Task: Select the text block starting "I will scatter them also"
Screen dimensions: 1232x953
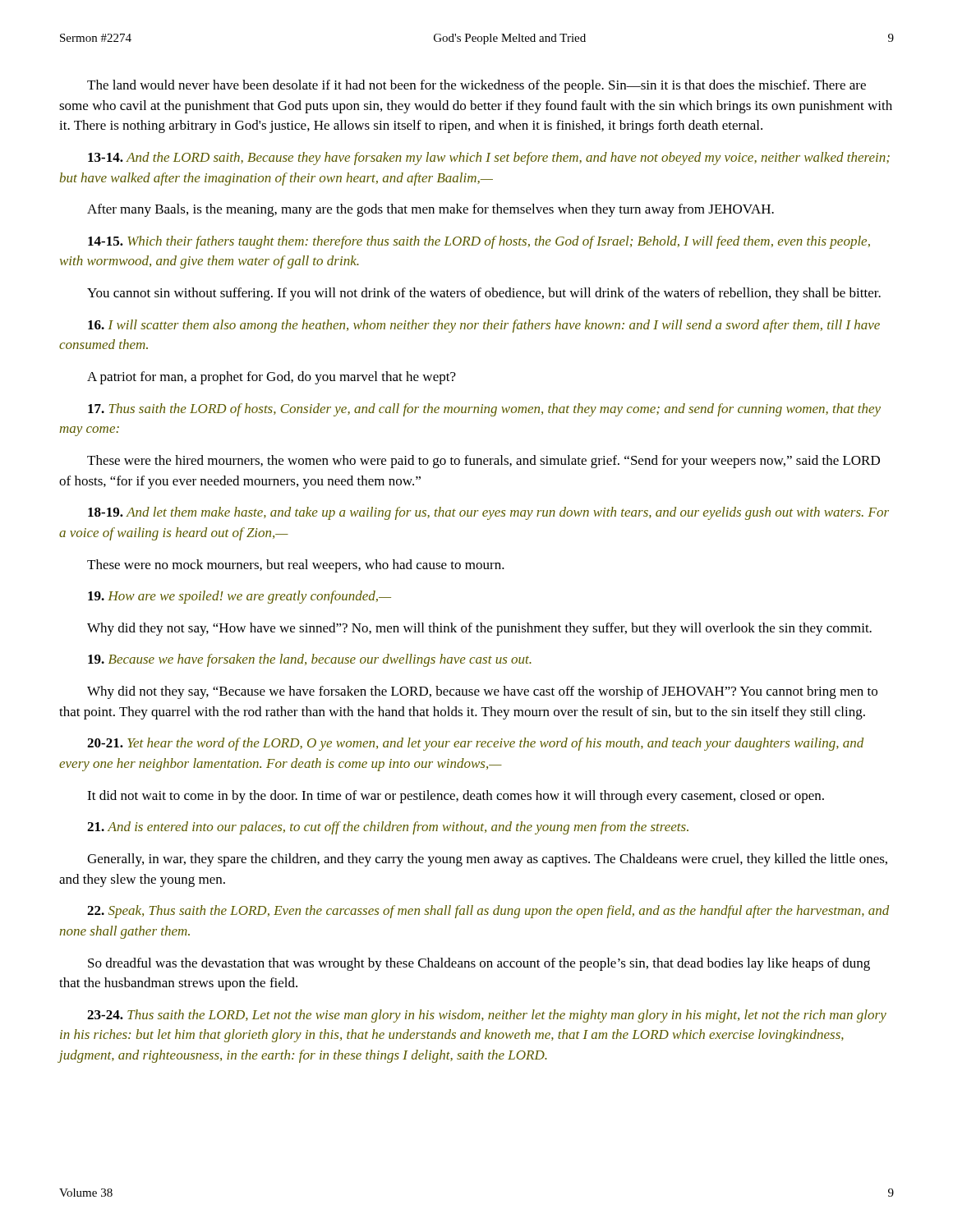Action: point(476,335)
